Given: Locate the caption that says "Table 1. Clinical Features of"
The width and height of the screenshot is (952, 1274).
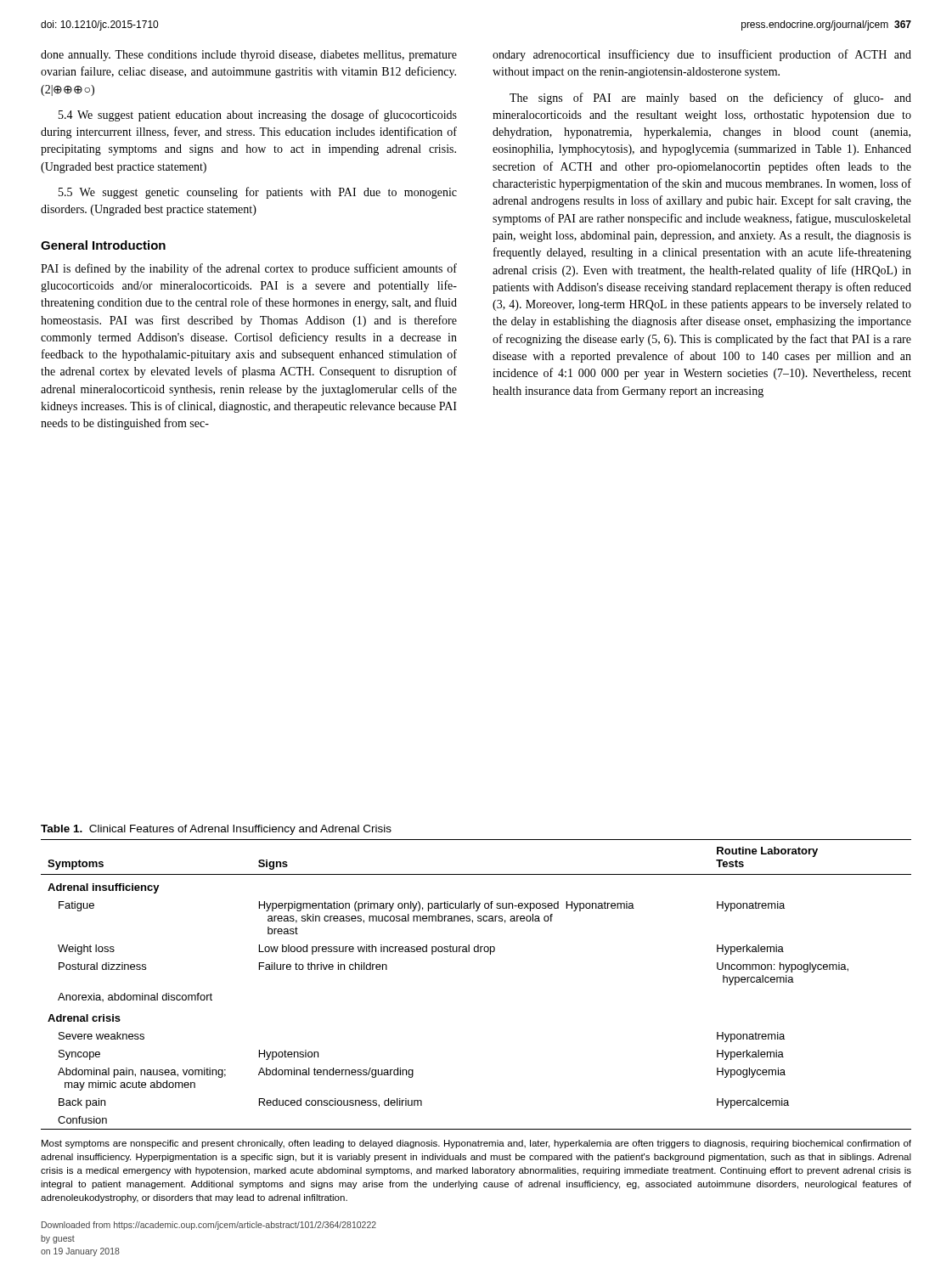Looking at the screenshot, I should click(216, 828).
